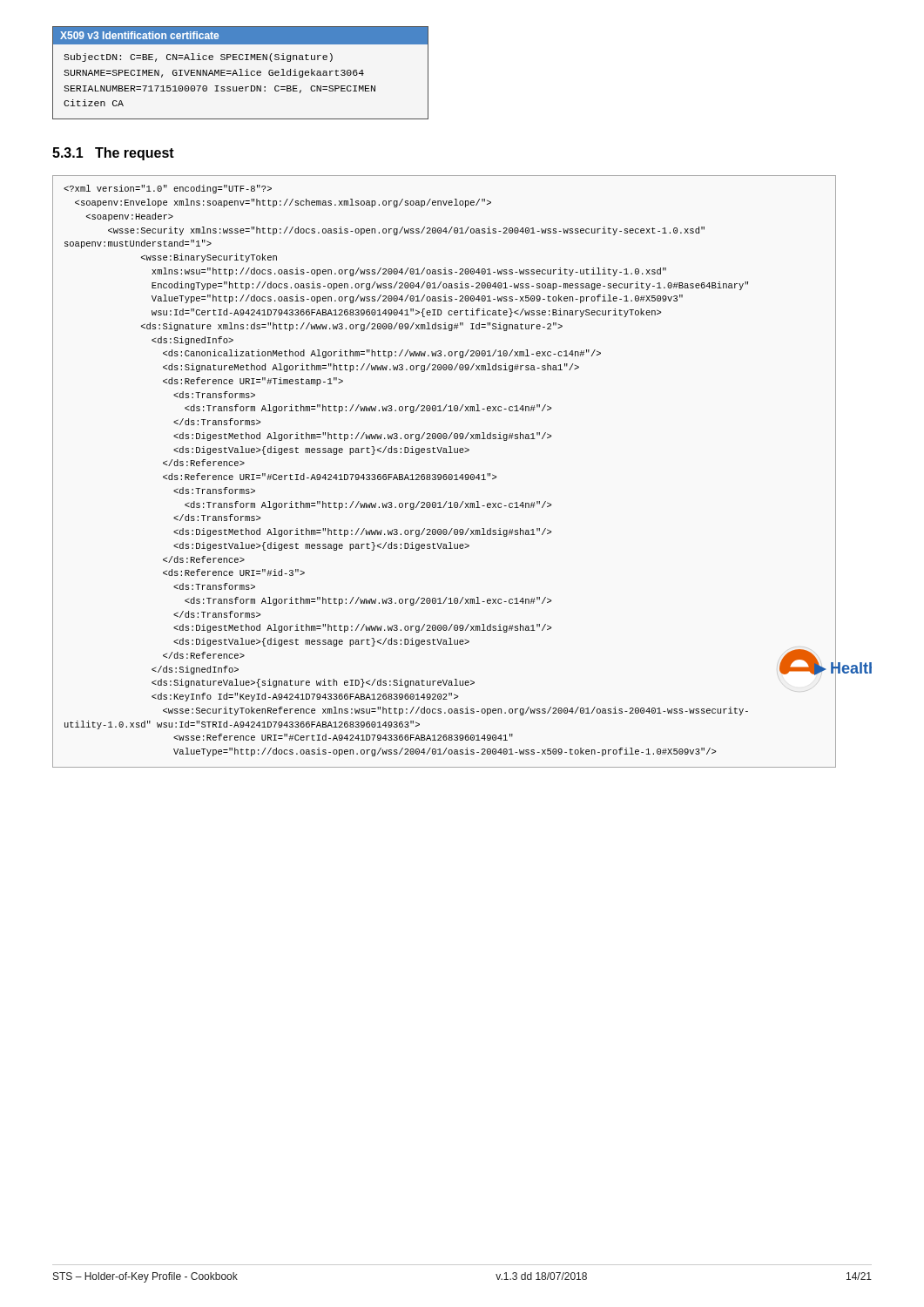Select the table that reads "{eID certificate} {digest"
This screenshot has height=1307, width=924.
pyautogui.click(x=462, y=471)
